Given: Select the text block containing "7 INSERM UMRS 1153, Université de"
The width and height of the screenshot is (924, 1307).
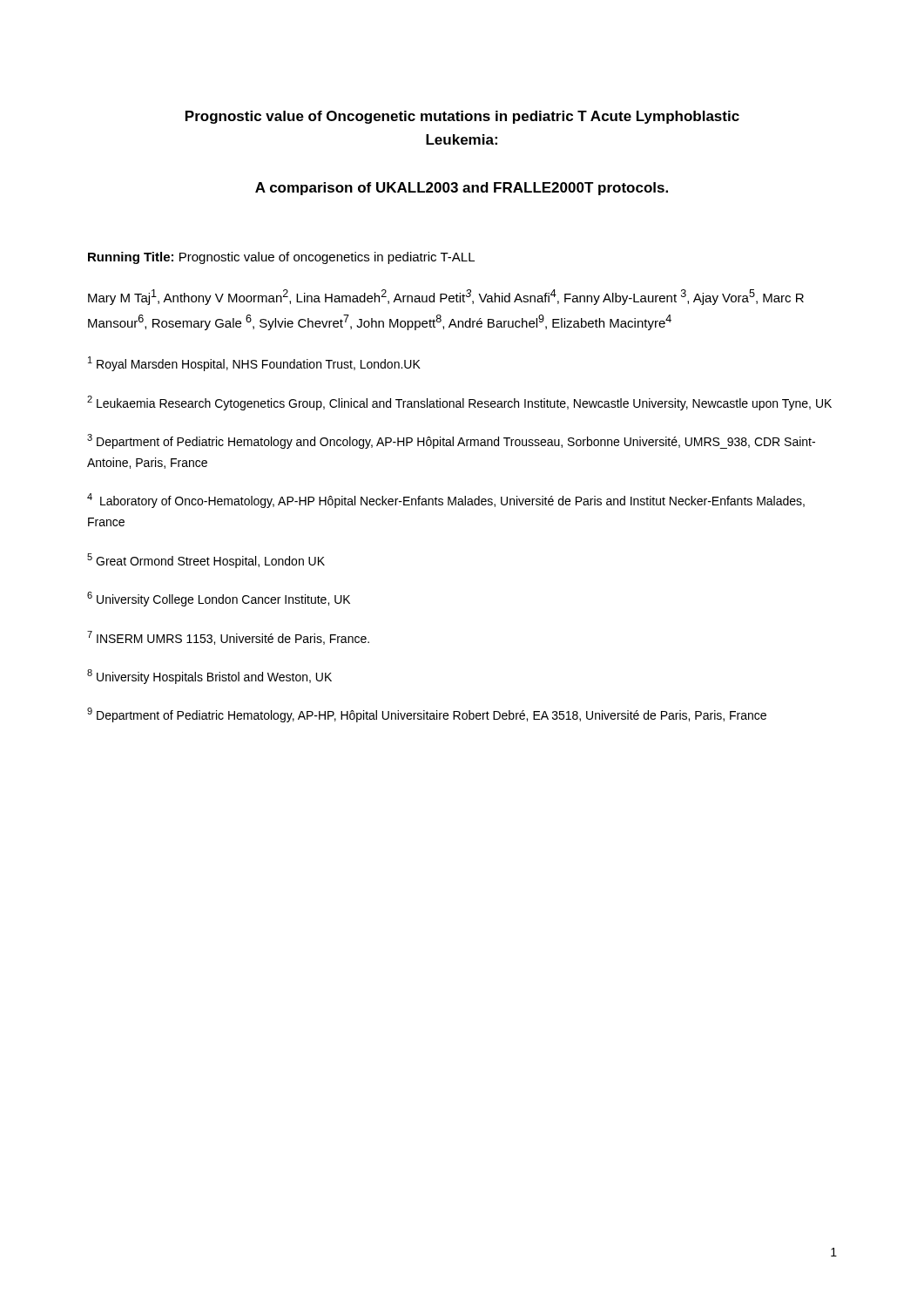Looking at the screenshot, I should pyautogui.click(x=229, y=637).
